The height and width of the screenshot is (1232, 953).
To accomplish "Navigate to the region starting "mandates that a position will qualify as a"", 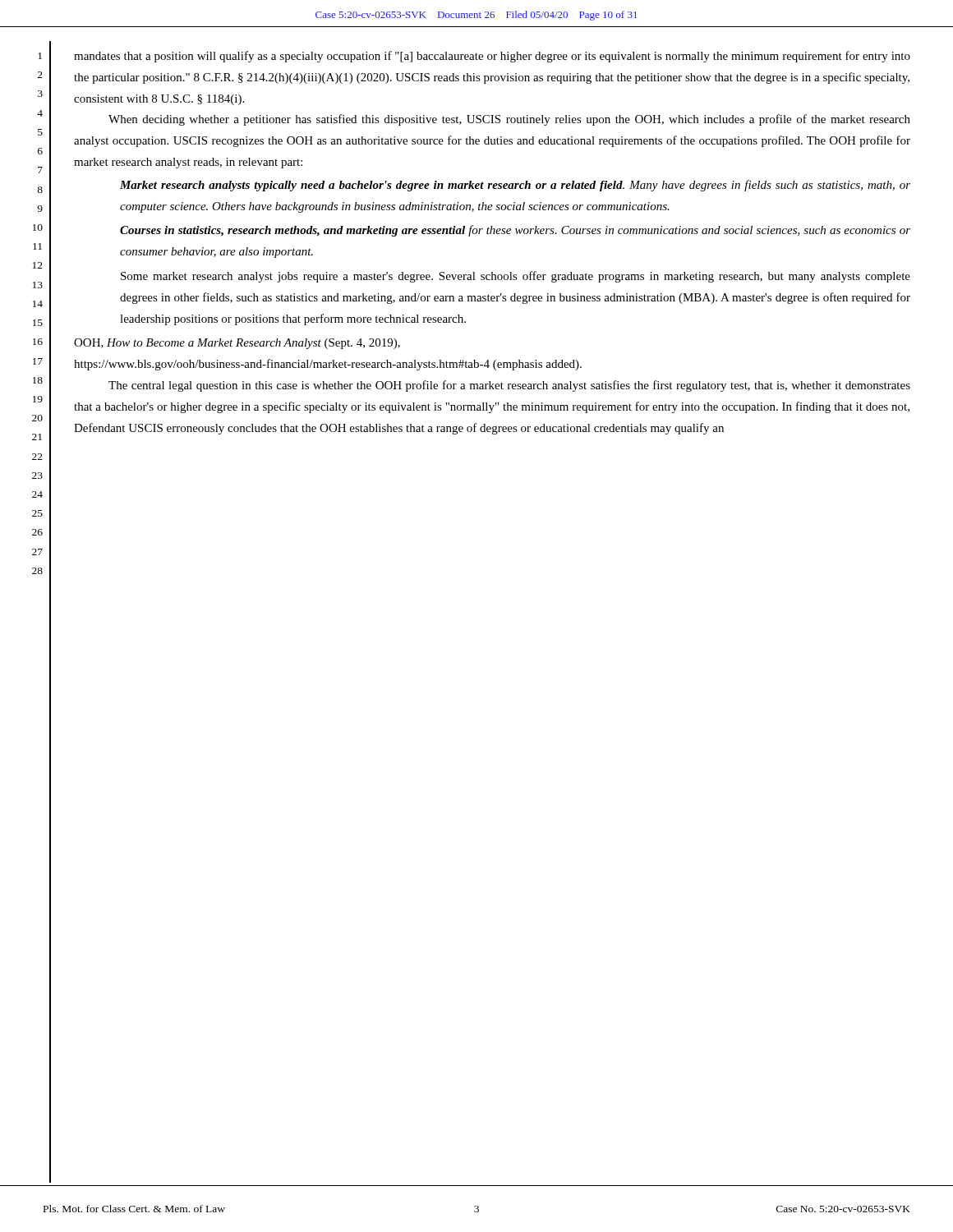I will pos(492,78).
